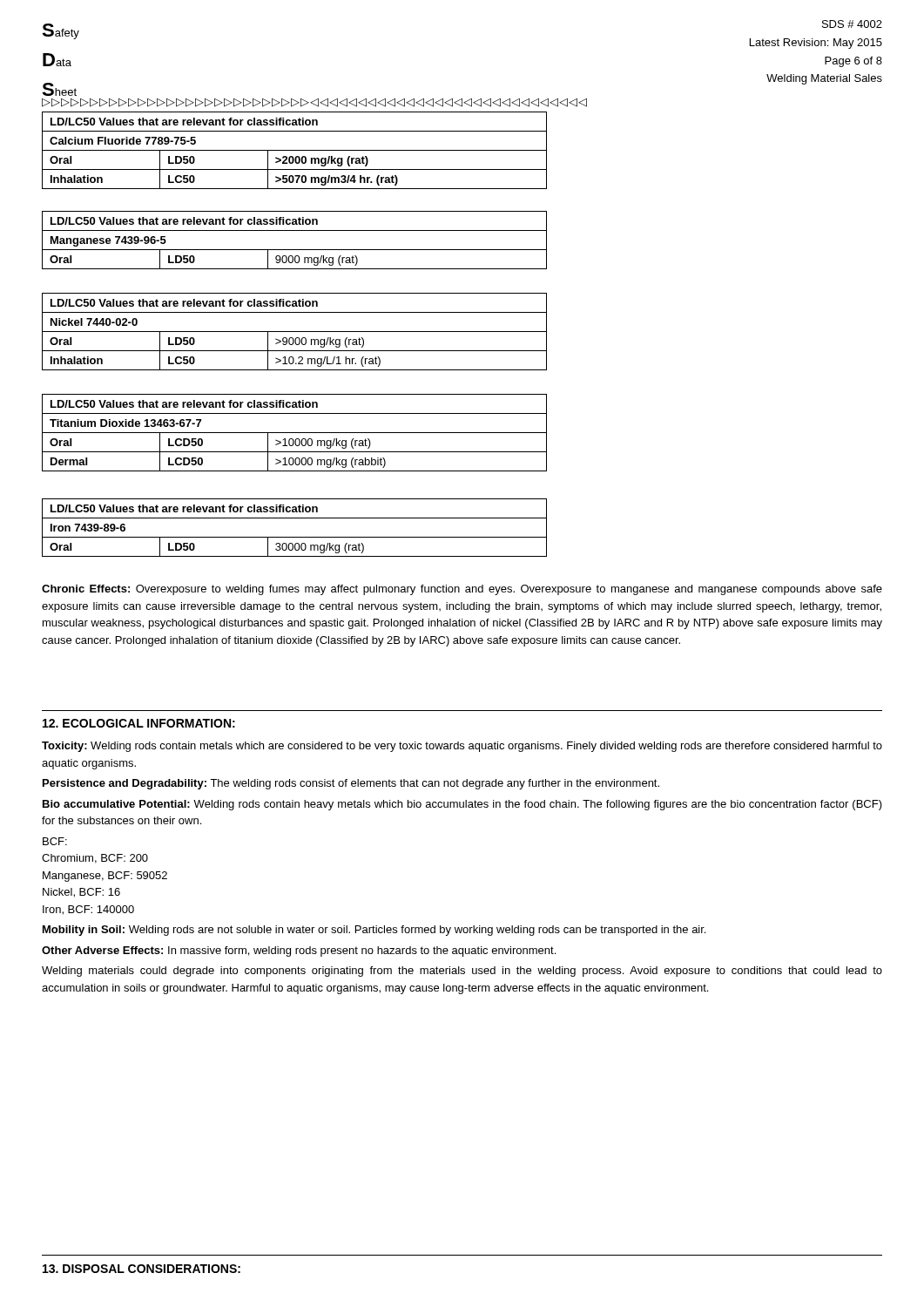The image size is (924, 1307).
Task: Click on the table containing "Iron 7439-89-6"
Action: pyautogui.click(x=294, y=528)
